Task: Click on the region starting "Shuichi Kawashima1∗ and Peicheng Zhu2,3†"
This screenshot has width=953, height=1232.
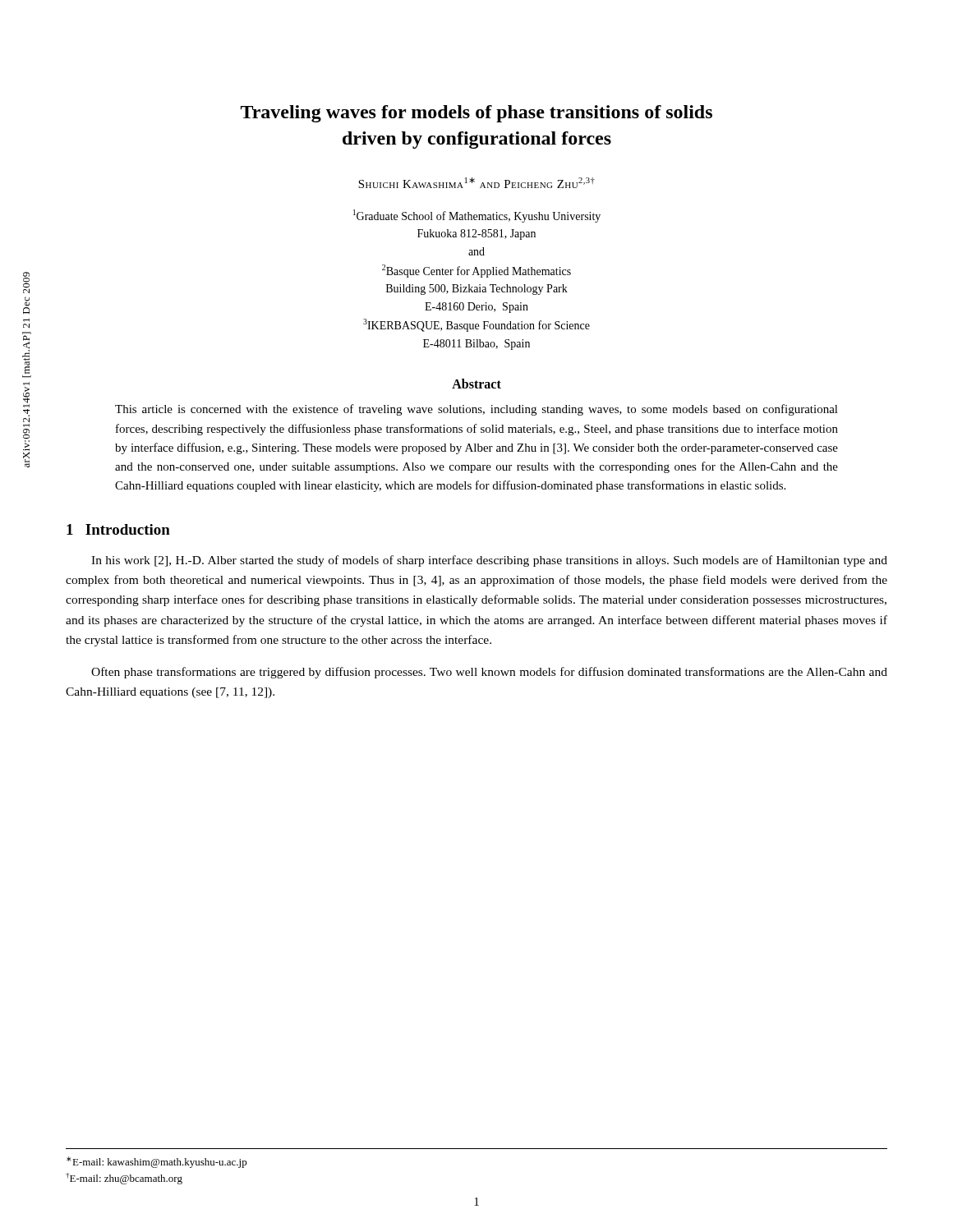Action: [x=476, y=183]
